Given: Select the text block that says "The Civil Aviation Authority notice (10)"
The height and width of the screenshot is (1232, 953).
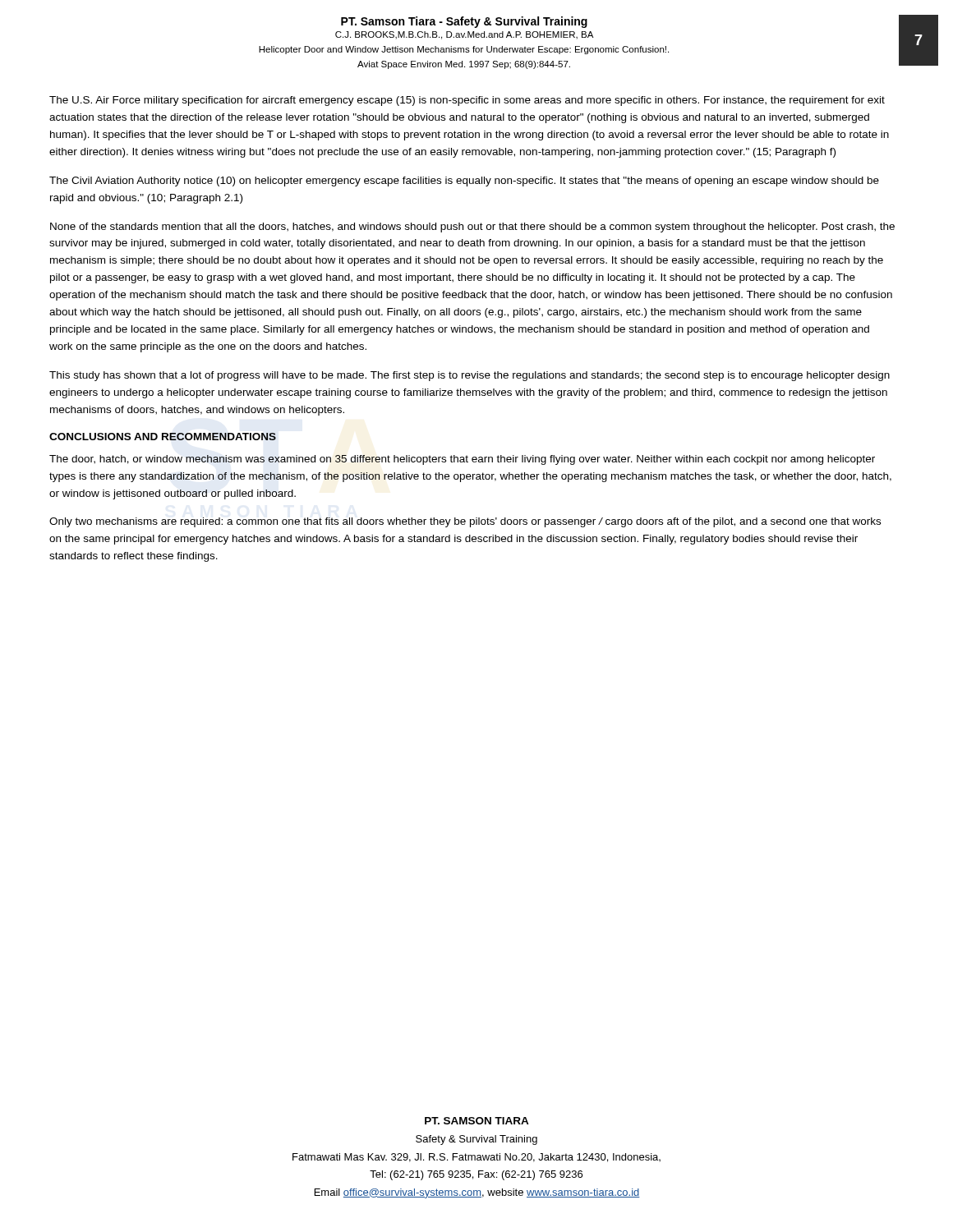Looking at the screenshot, I should (x=464, y=189).
